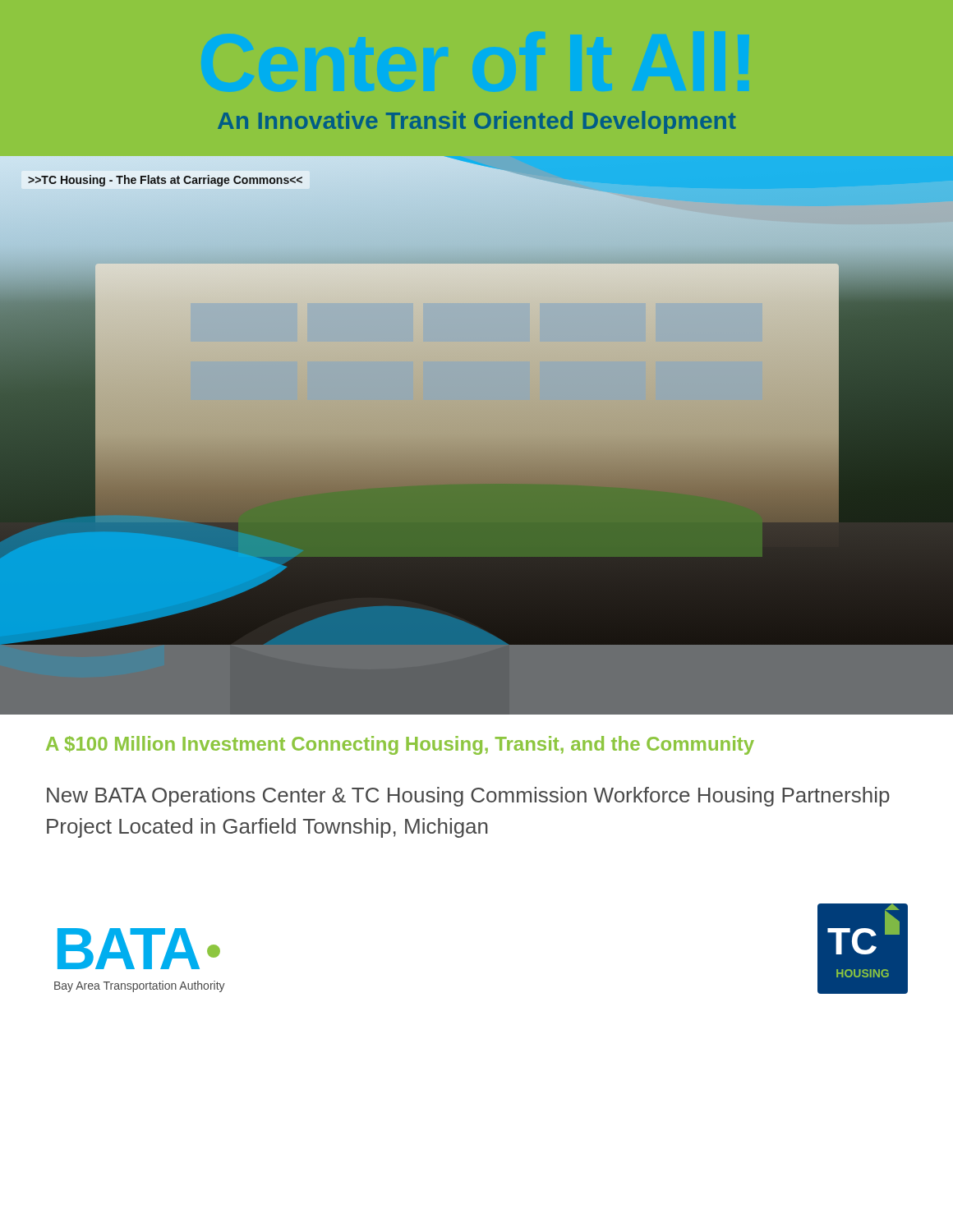Select the region starting "An Innovative Transit Oriented Development"

[476, 120]
